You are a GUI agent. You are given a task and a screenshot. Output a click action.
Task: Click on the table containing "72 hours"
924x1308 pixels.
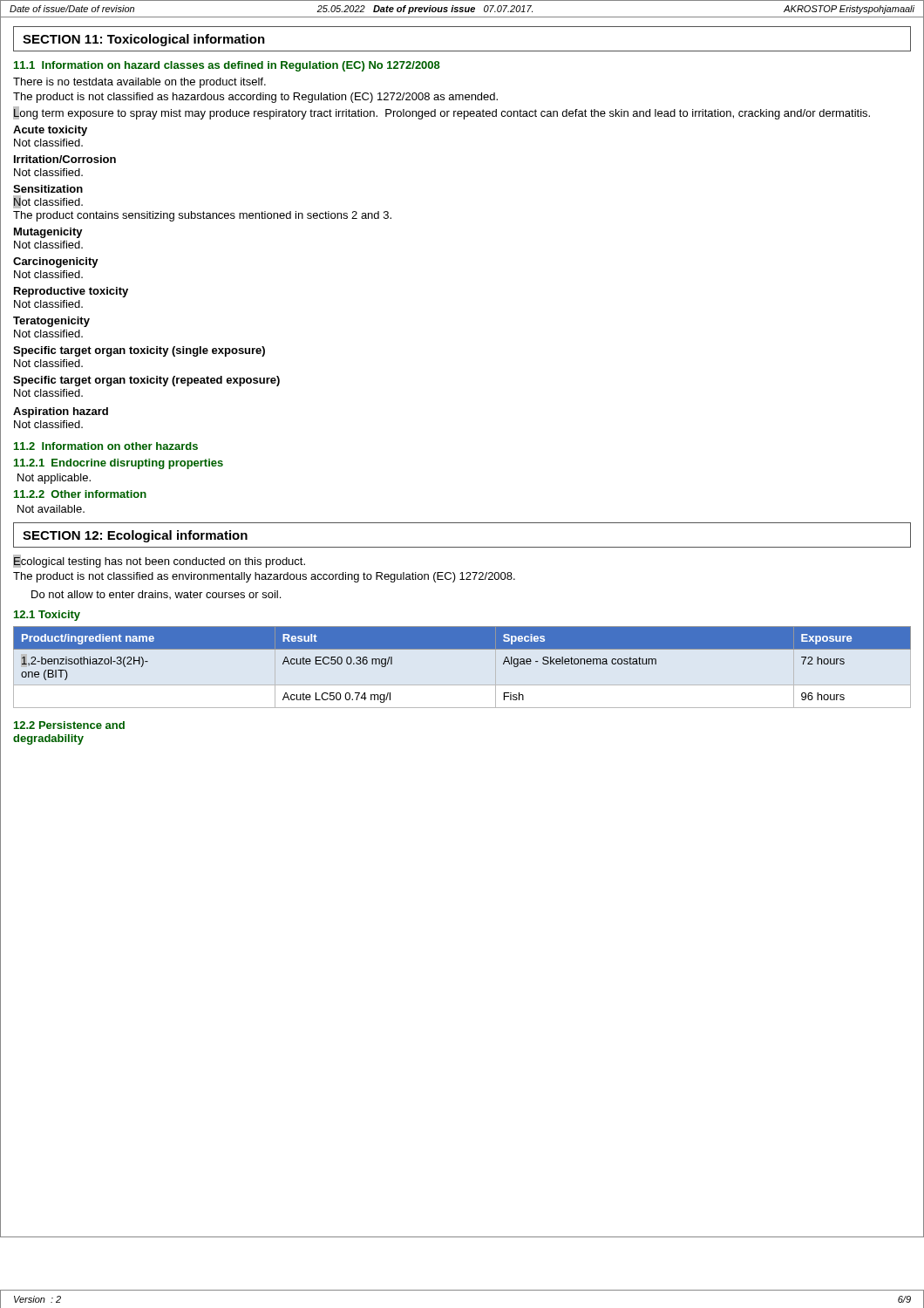tap(462, 667)
